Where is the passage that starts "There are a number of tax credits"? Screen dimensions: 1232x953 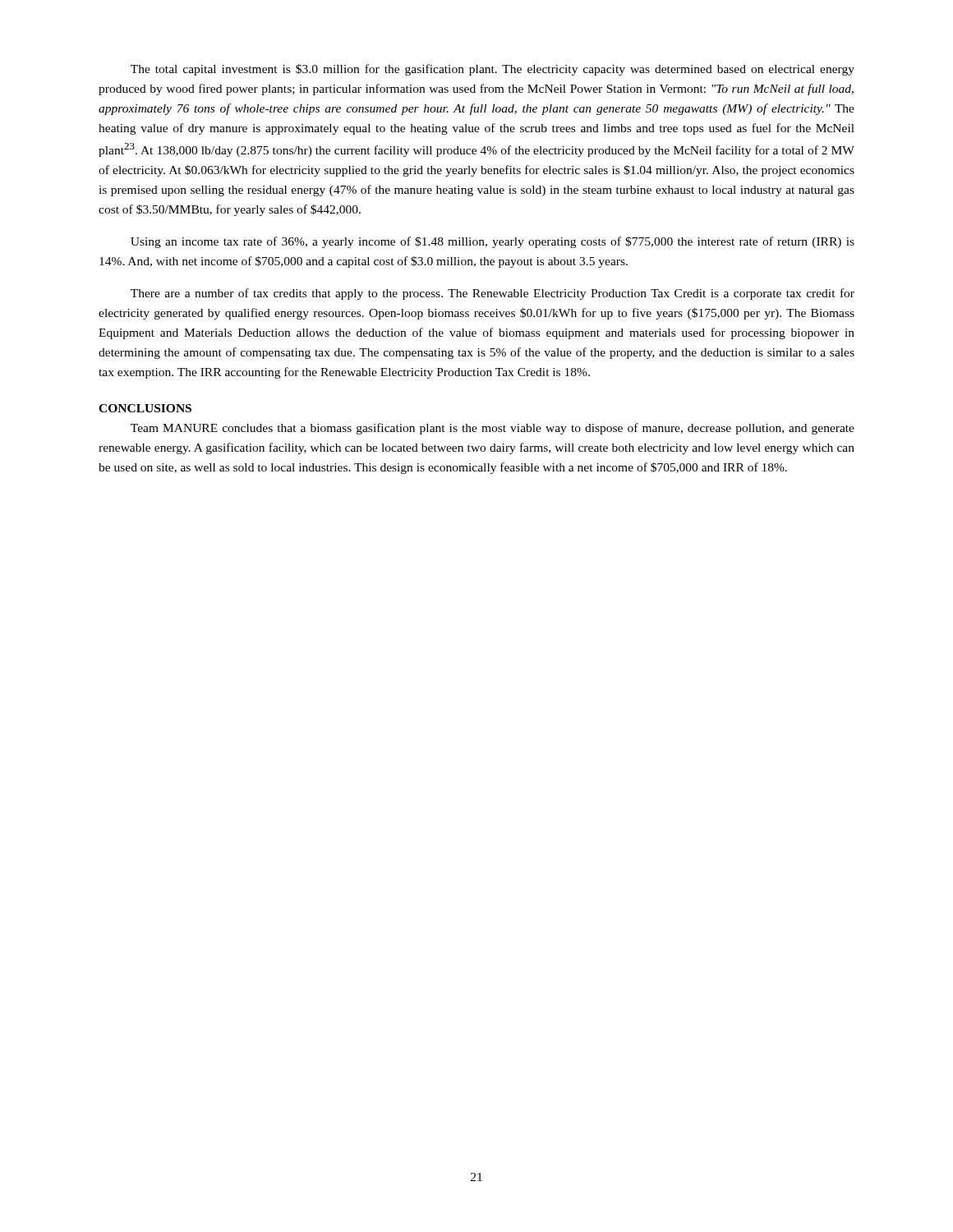[x=476, y=333]
